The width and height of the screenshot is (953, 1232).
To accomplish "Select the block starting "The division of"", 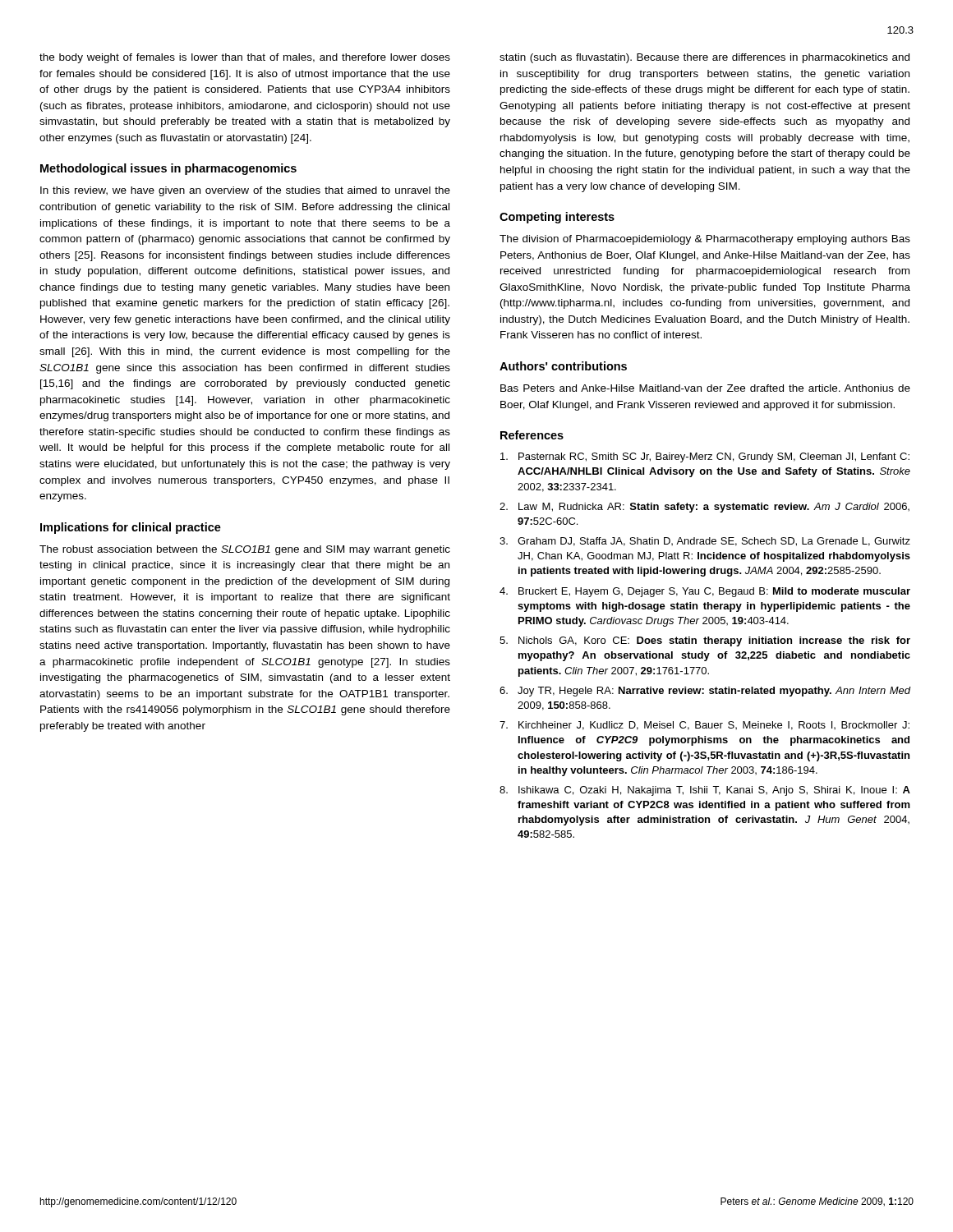I will [705, 287].
